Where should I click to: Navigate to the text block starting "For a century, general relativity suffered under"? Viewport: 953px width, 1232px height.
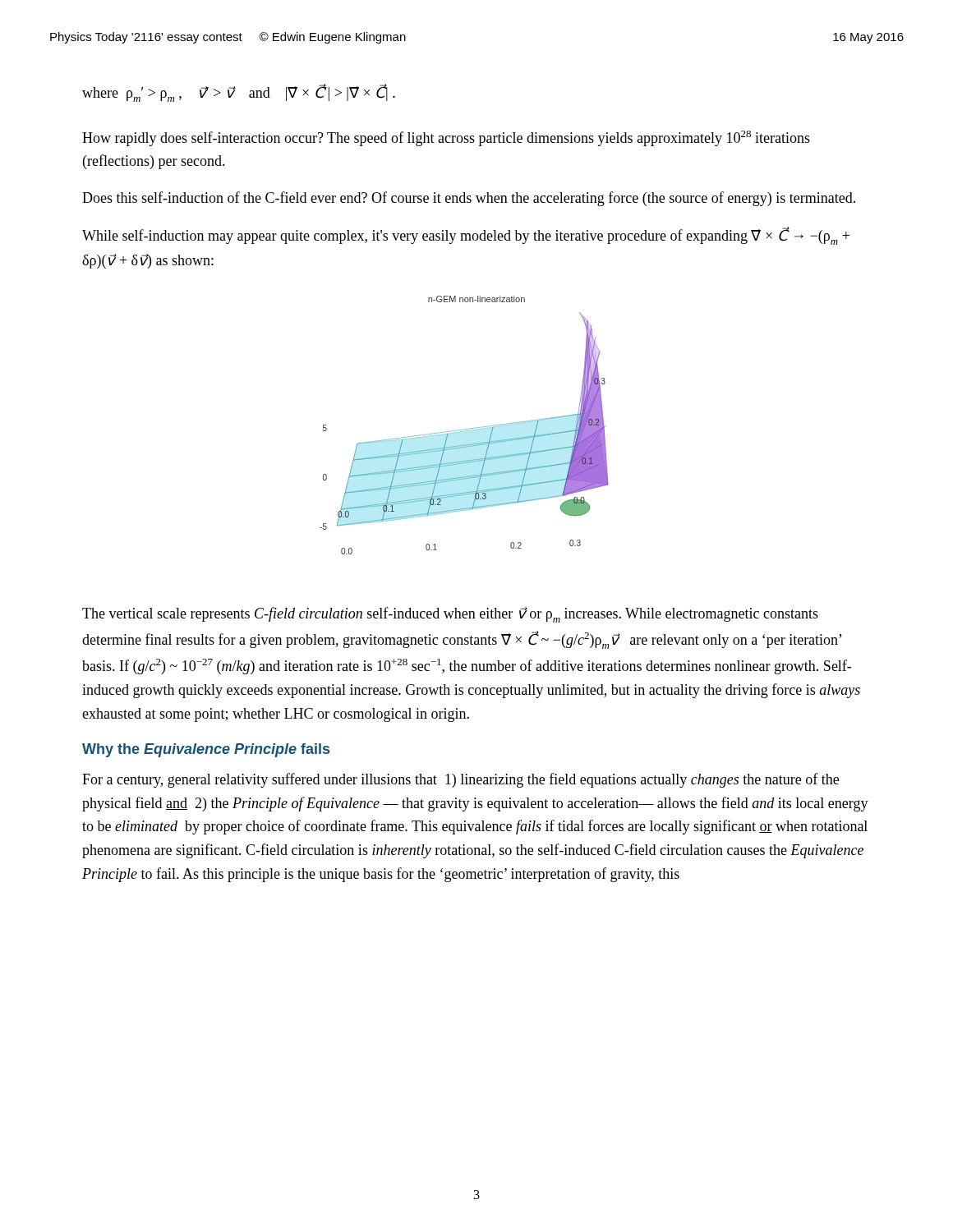click(475, 827)
